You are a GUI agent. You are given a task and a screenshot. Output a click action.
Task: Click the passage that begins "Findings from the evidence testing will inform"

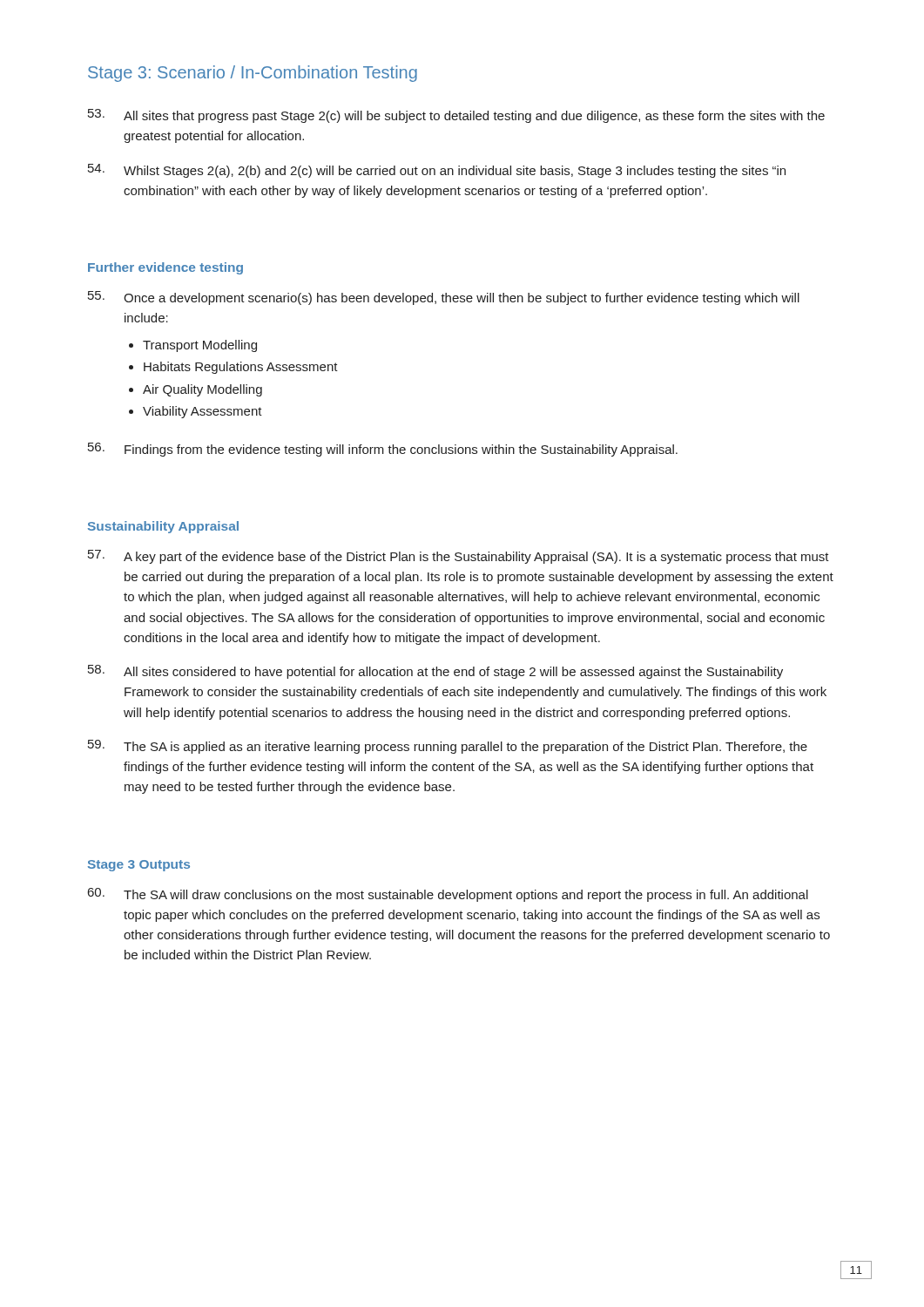462,449
